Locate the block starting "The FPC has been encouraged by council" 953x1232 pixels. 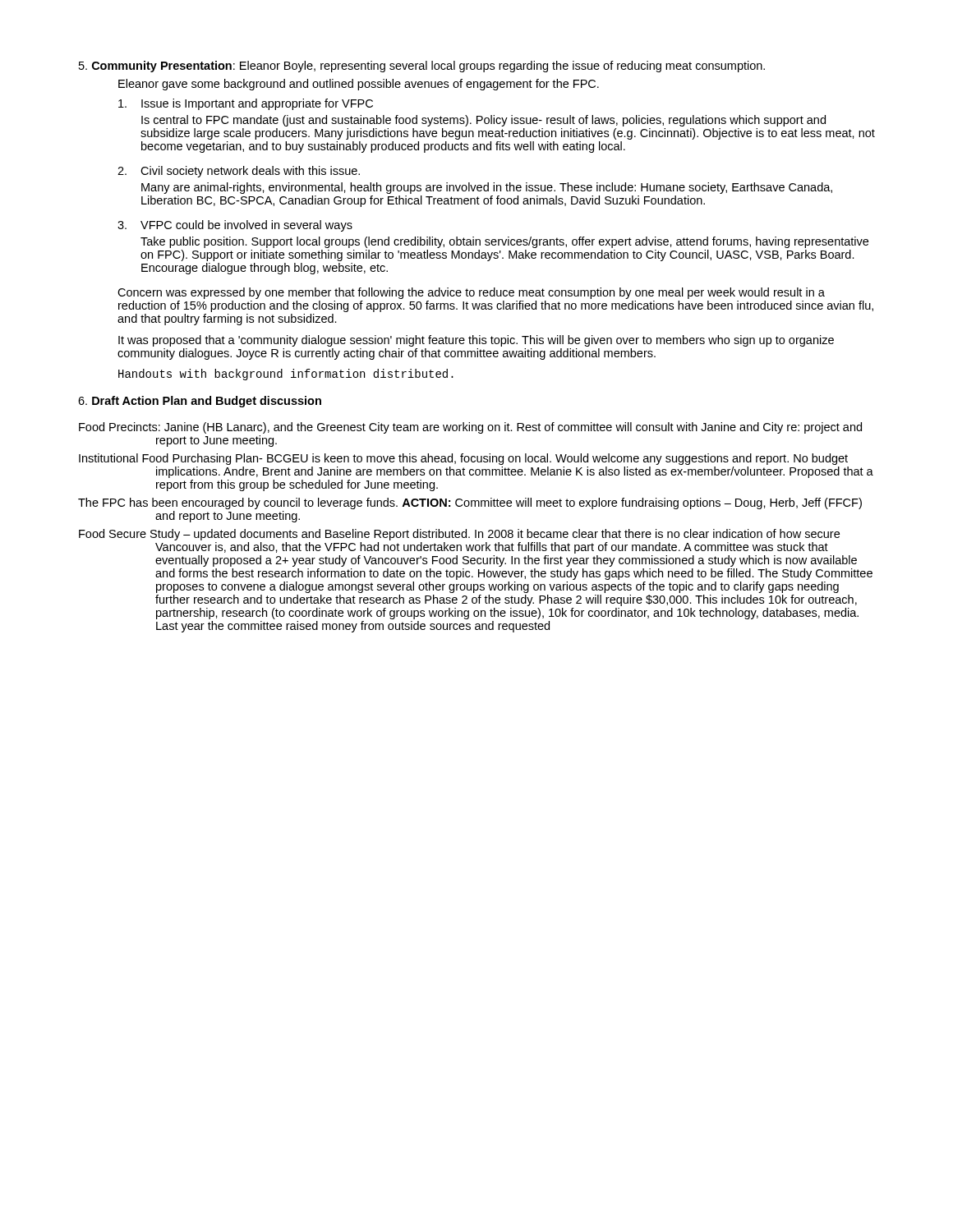pyautogui.click(x=470, y=509)
